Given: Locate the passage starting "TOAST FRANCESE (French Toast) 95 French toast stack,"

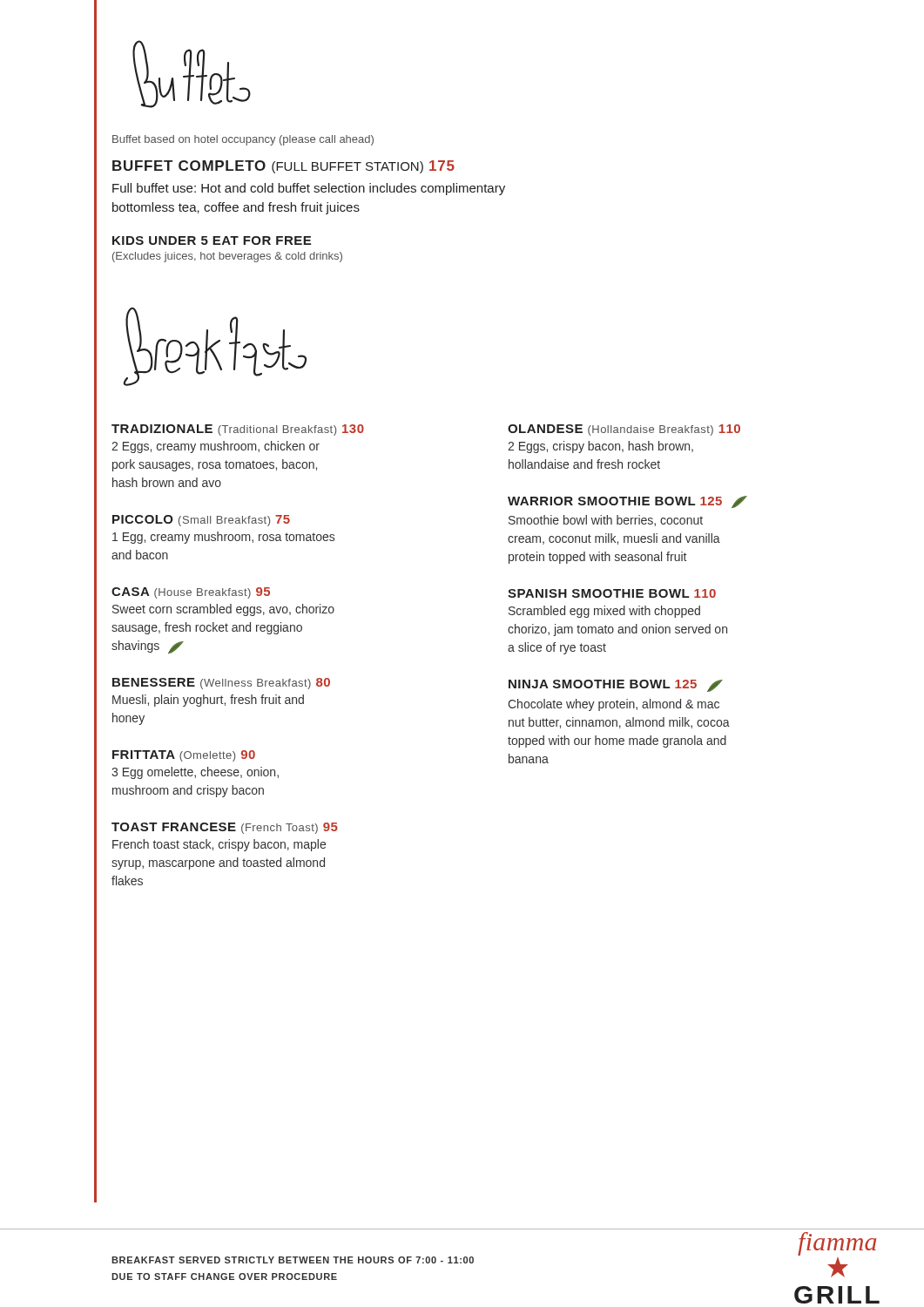Looking at the screenshot, I should 292,855.
